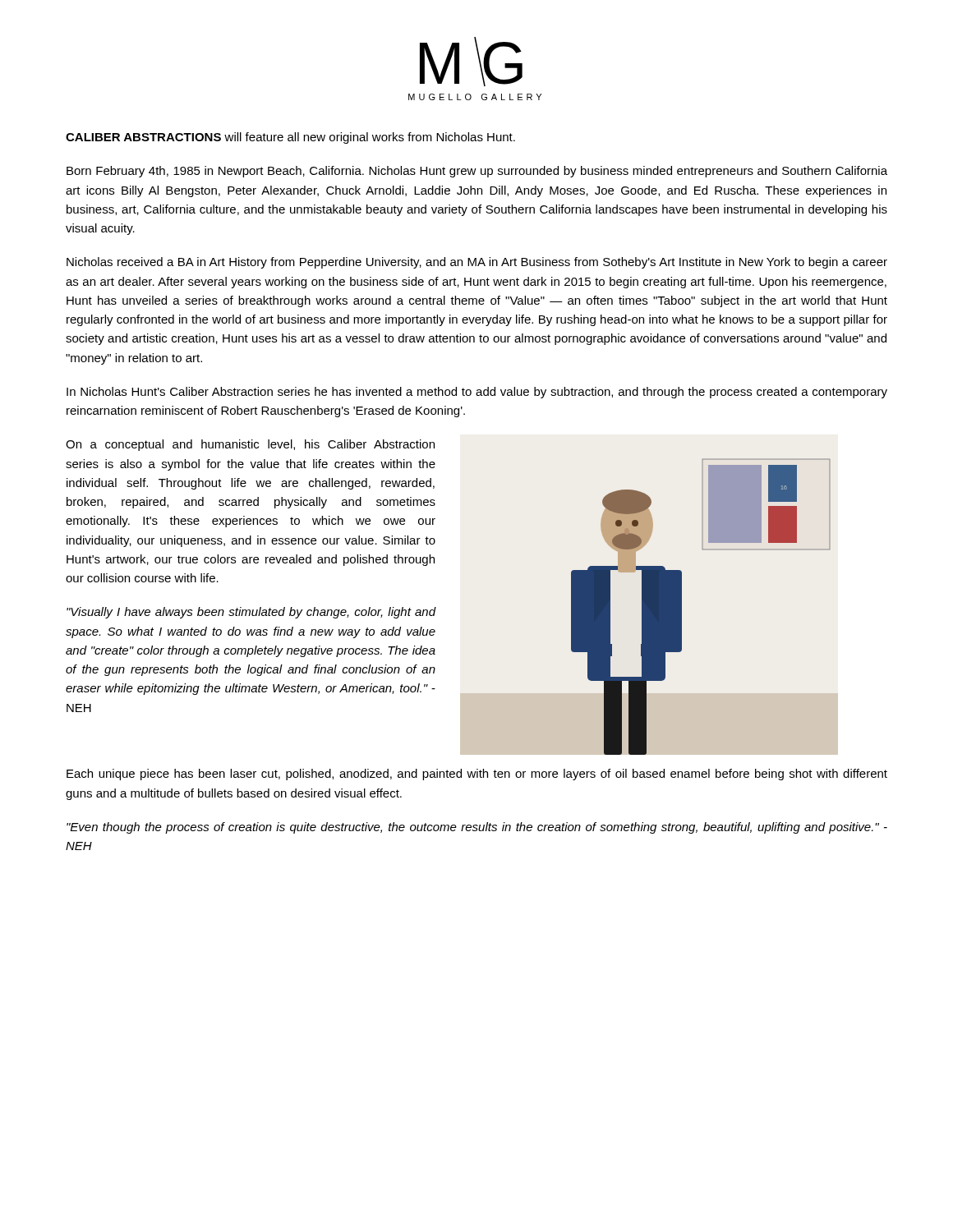The width and height of the screenshot is (953, 1232).
Task: Locate the block of text that opens with ""Even though the process of"
Action: coord(476,836)
